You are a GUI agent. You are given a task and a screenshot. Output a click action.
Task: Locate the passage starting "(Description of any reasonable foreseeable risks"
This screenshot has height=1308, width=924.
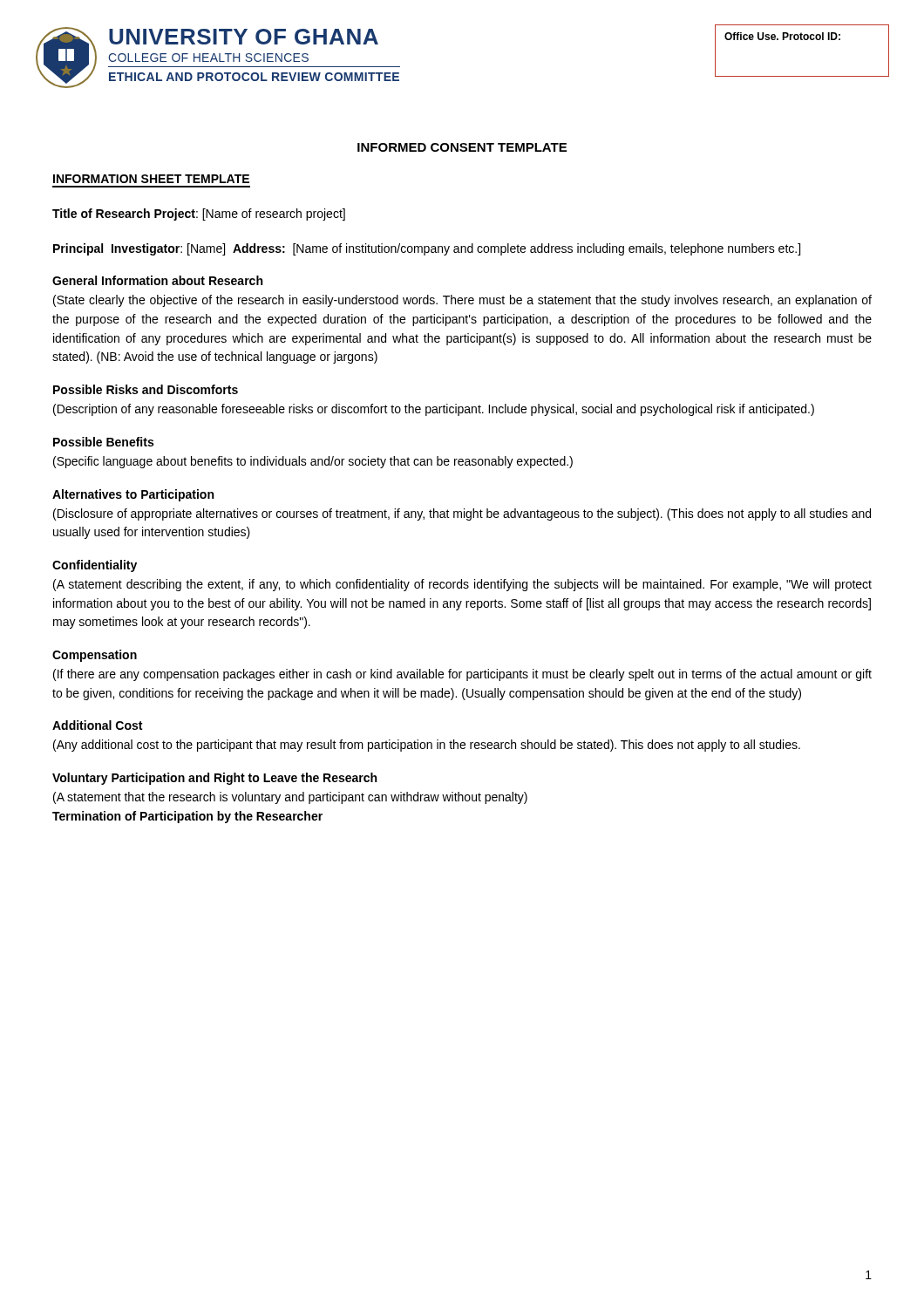click(434, 409)
